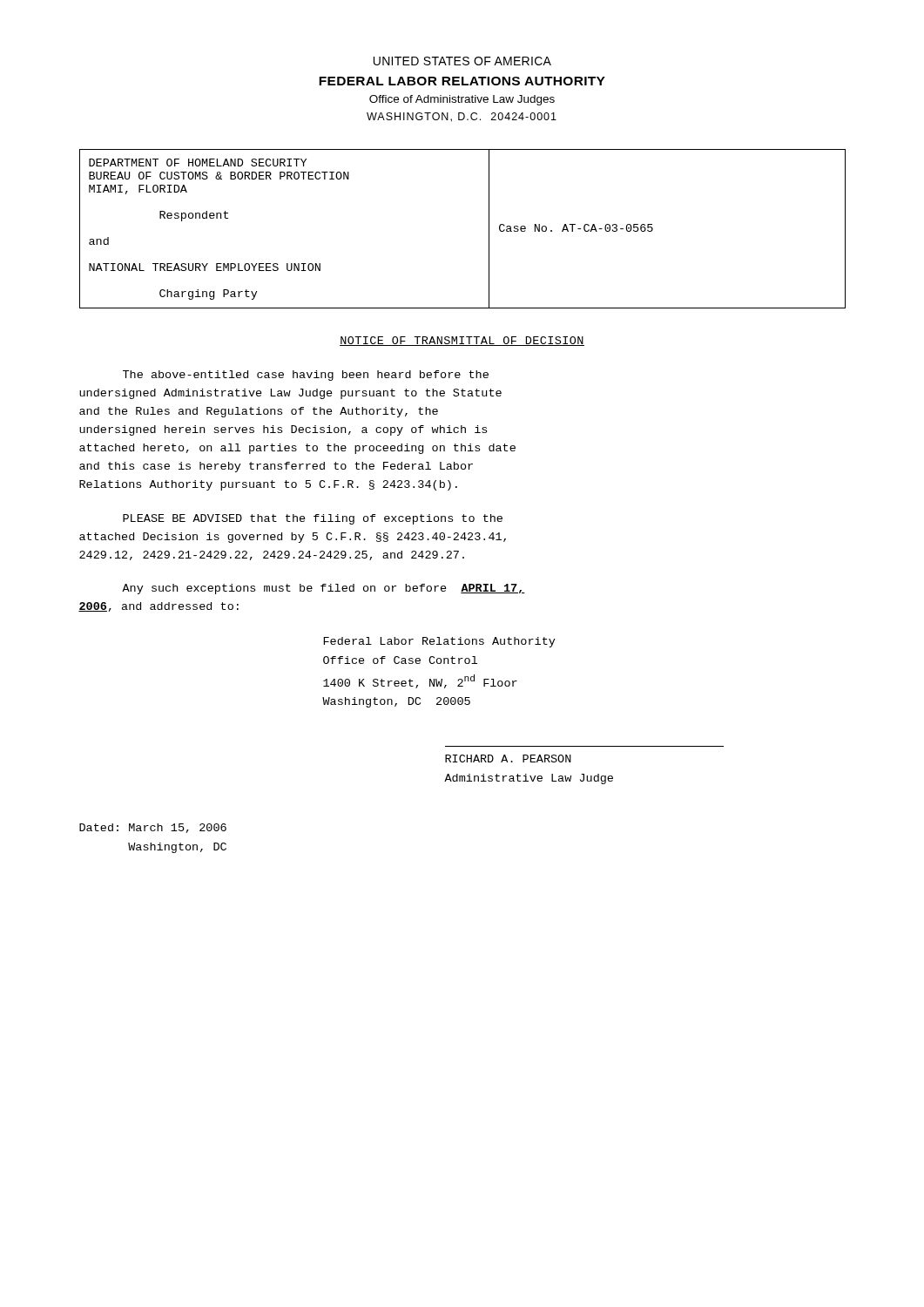Select the text block that reads "Federal Labor Relations Authority Office of Case"
924x1307 pixels.
439,672
